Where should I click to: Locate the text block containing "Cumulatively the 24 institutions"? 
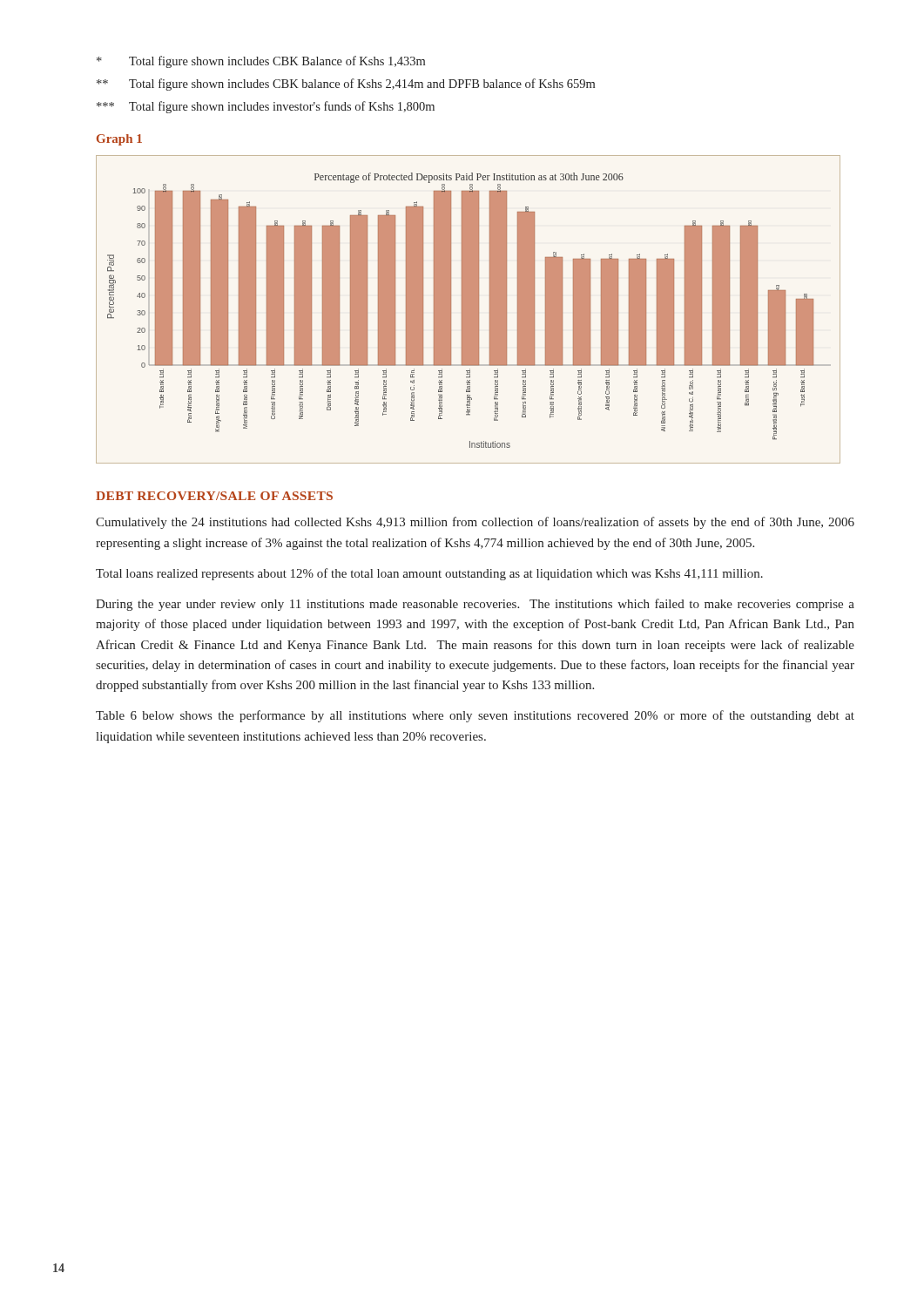click(475, 532)
